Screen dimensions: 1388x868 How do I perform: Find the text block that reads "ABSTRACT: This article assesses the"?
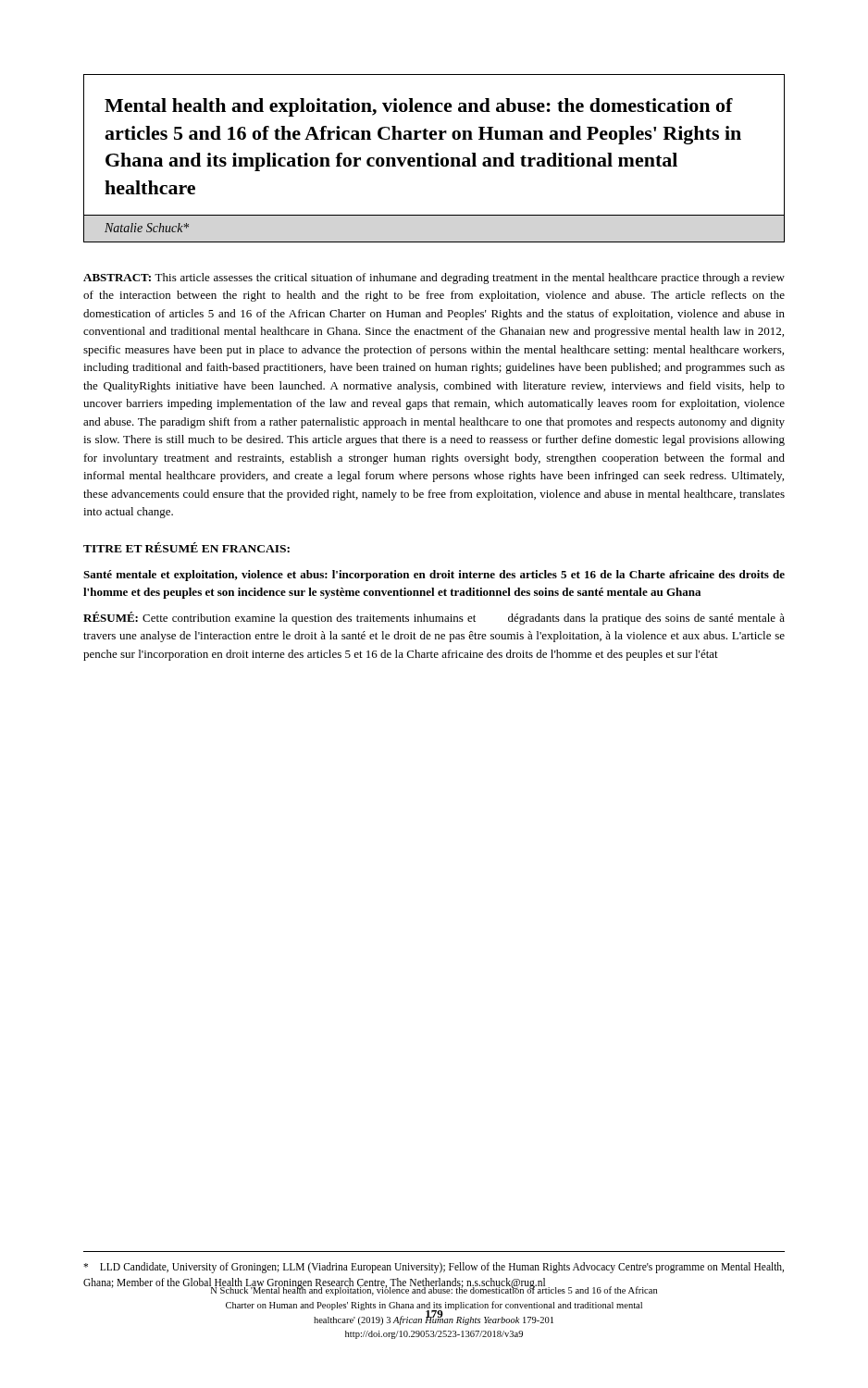(434, 394)
